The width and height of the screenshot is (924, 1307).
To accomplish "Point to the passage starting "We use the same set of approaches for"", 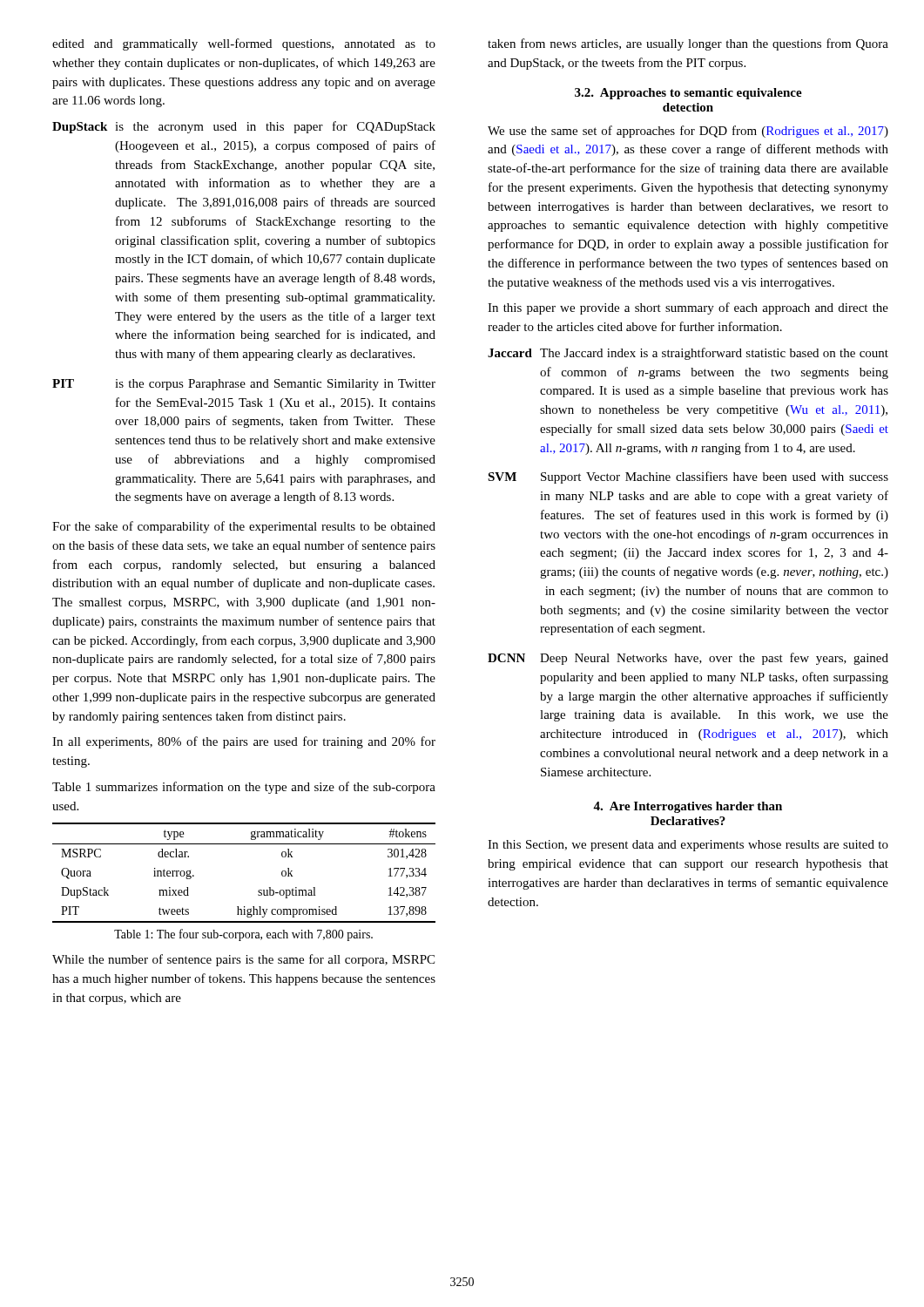I will click(x=688, y=229).
